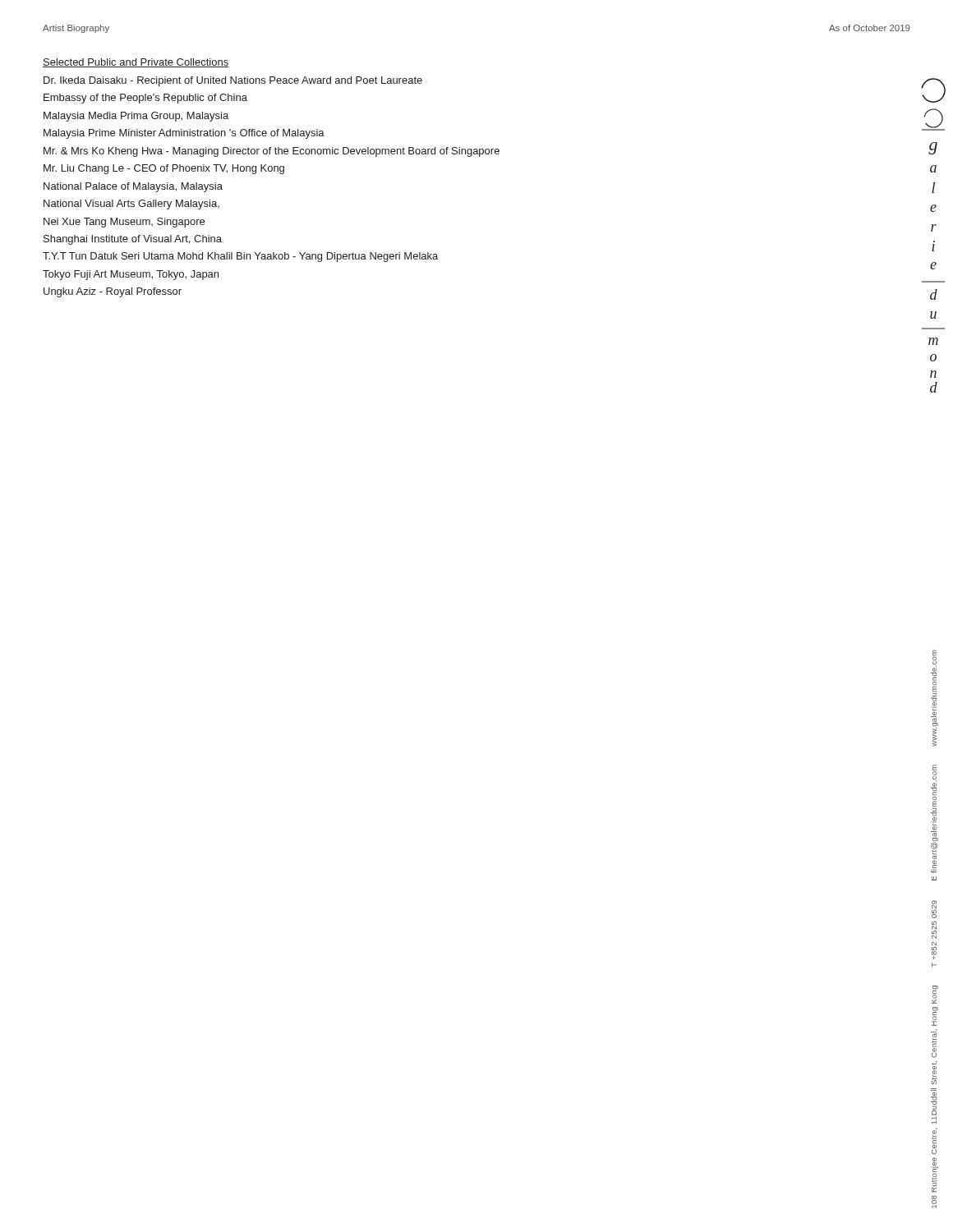
Task: Click where it says "Malaysia Media Prima Group, Malaysia"
Action: pyautogui.click(x=136, y=115)
